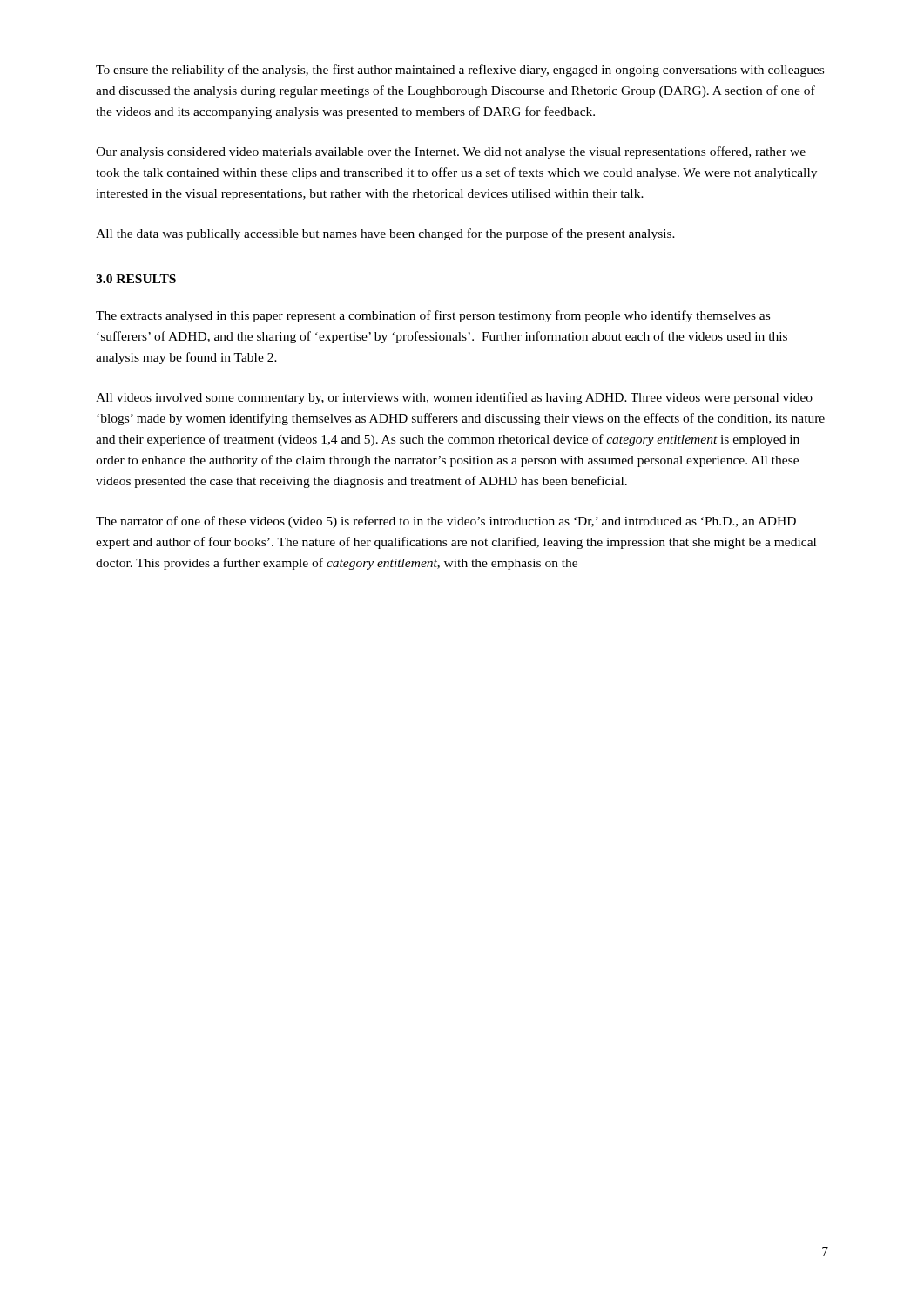Point to the block beginning "Our analysis considered video materials available over the"

coord(457,172)
